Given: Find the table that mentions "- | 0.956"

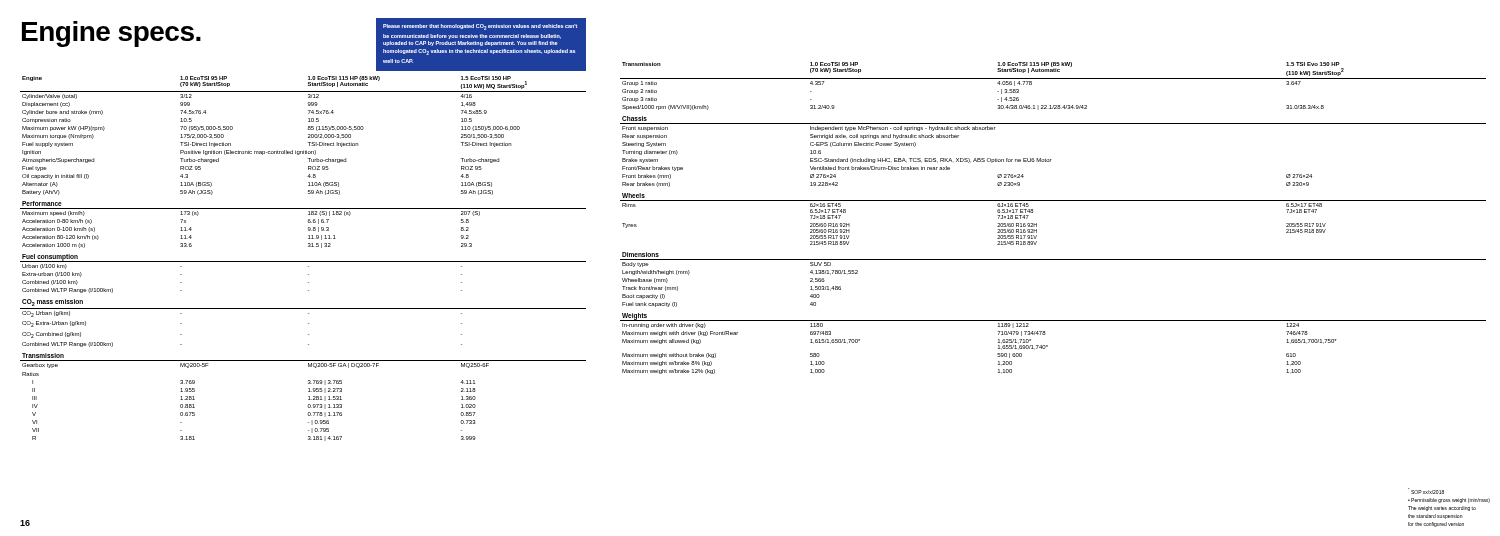Looking at the screenshot, I should (303, 258).
